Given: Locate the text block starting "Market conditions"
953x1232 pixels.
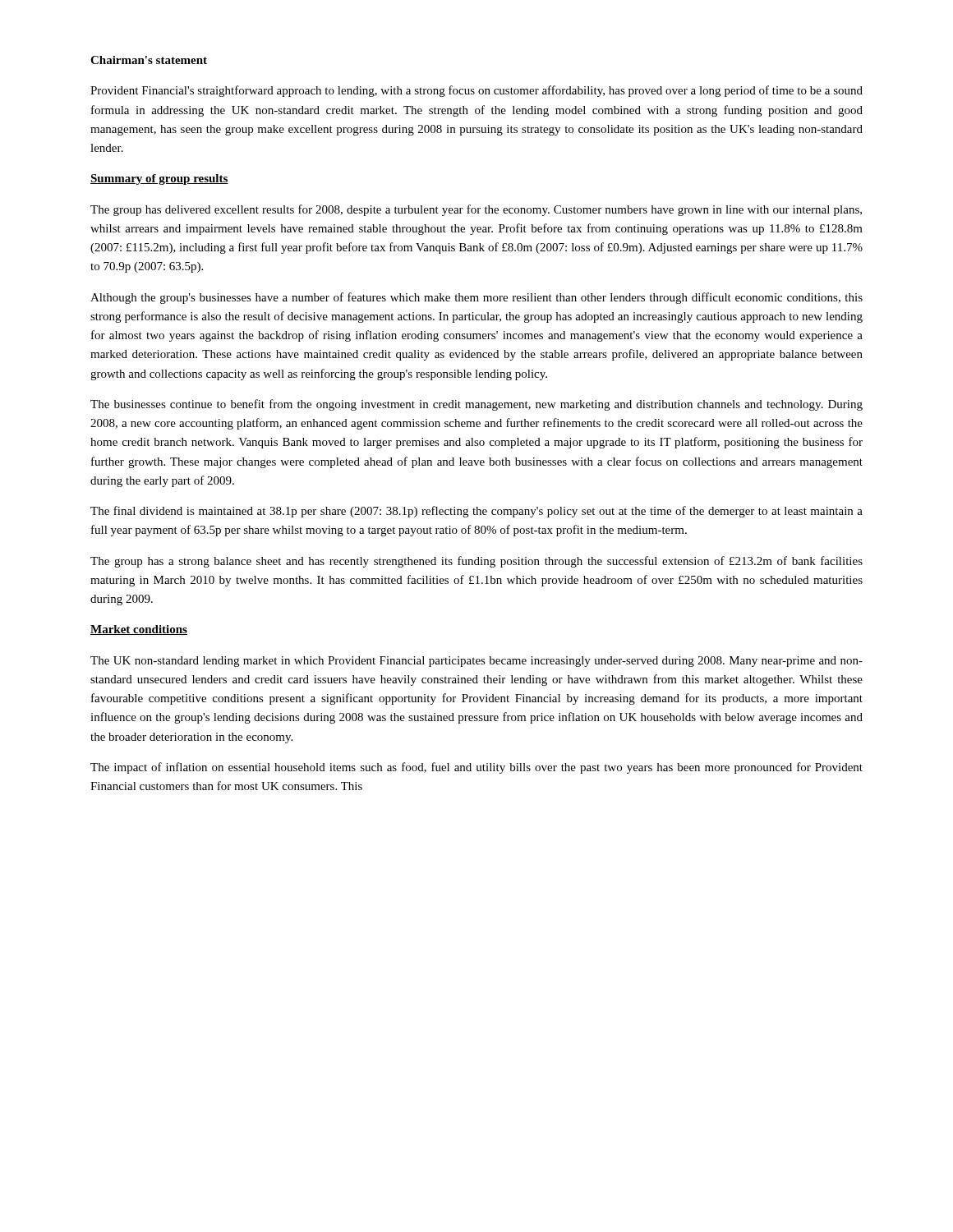Looking at the screenshot, I should click(x=139, y=629).
